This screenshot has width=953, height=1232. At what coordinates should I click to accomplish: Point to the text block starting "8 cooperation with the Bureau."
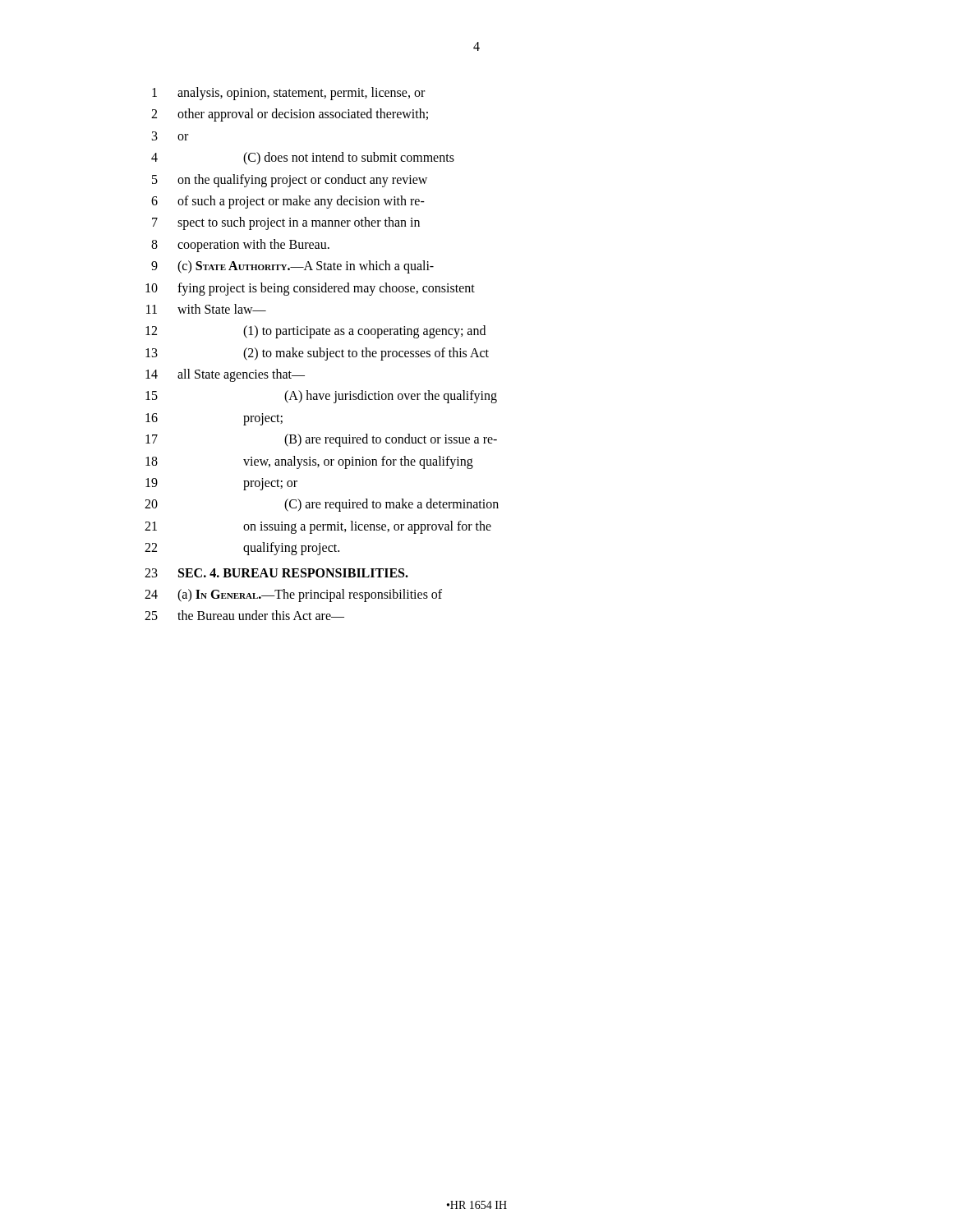pyautogui.click(x=240, y=246)
